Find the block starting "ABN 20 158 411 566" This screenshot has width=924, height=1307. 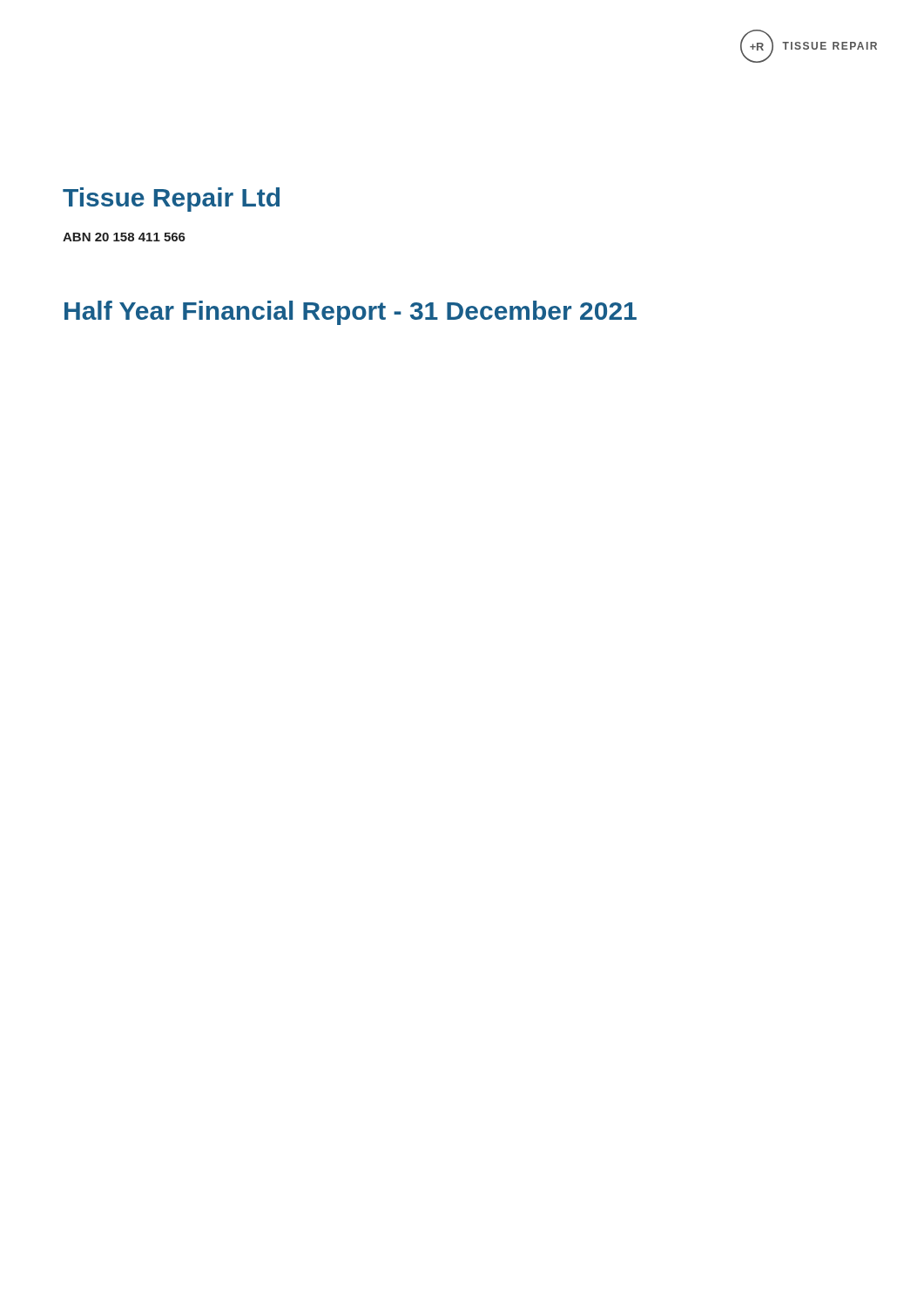[x=124, y=237]
